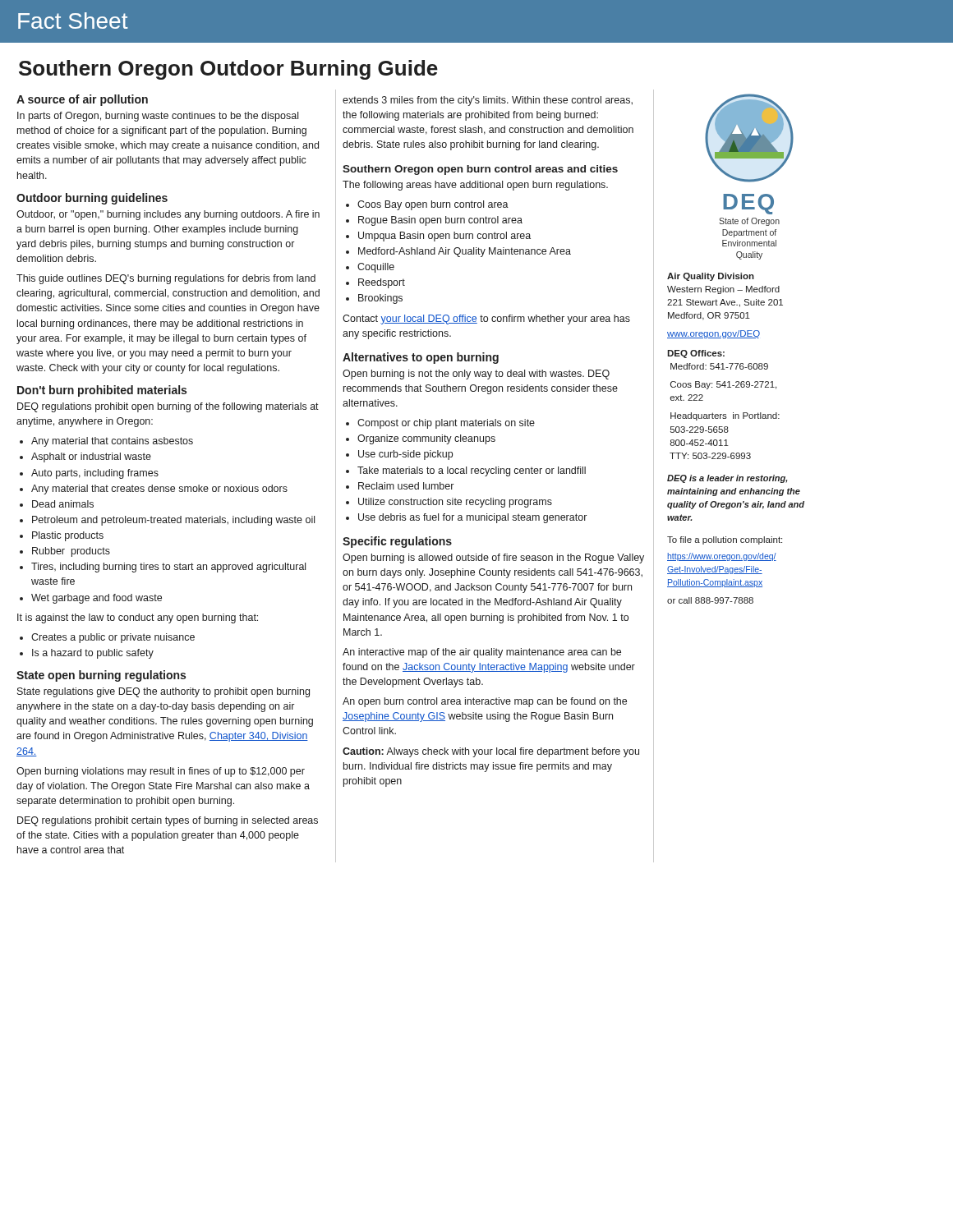Find "Use curb-side pickup" on this page
953x1232 pixels.
pos(405,454)
